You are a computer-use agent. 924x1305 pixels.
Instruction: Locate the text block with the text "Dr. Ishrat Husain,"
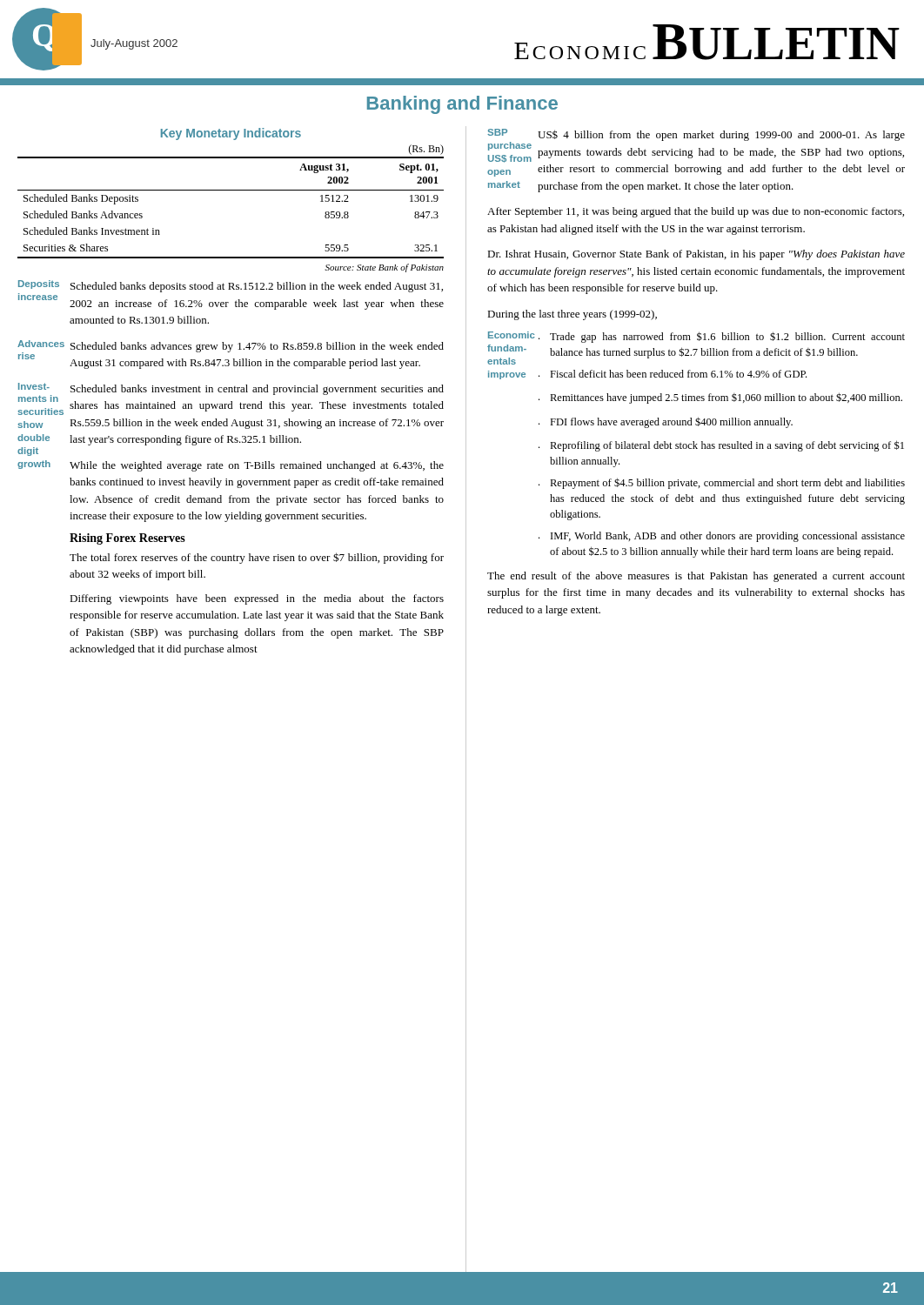tap(696, 271)
